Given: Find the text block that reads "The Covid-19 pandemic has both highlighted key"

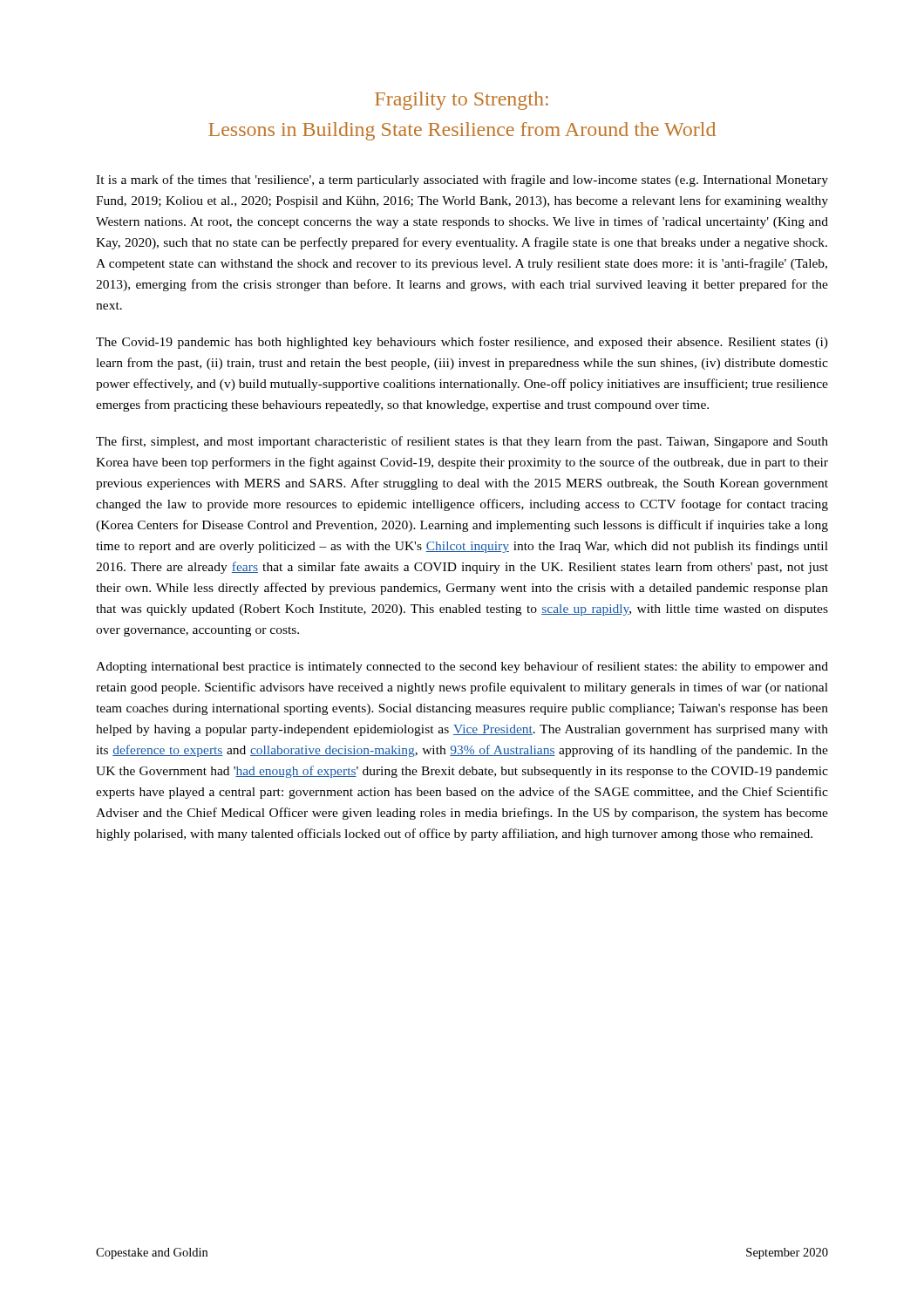Looking at the screenshot, I should [x=462, y=373].
